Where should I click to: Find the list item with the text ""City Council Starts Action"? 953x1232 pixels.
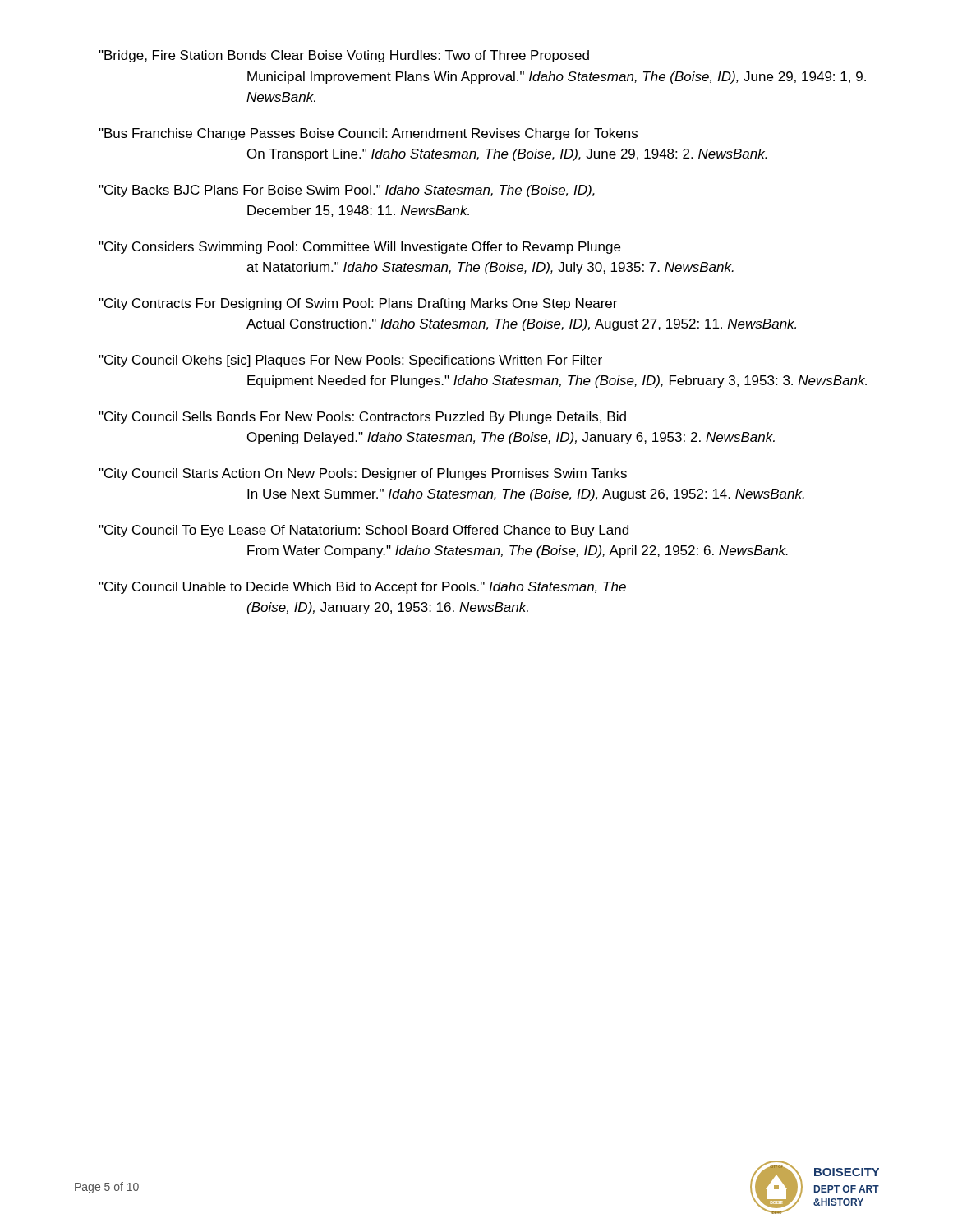513,484
